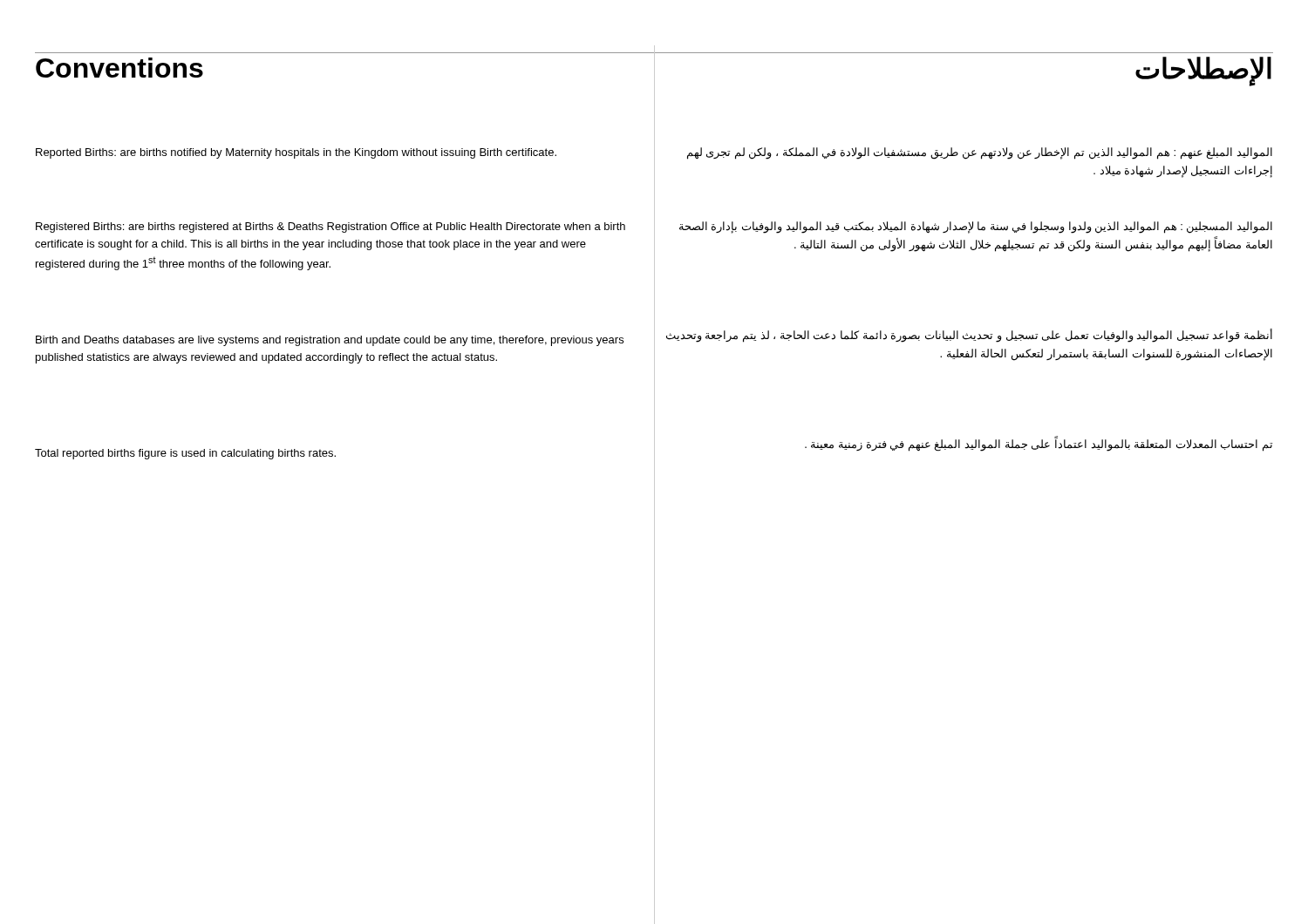Click on the text starting "تم احتساب المعدلات المتعلقة بالمواليد اعتماداً على"
1308x924 pixels.
click(1039, 444)
